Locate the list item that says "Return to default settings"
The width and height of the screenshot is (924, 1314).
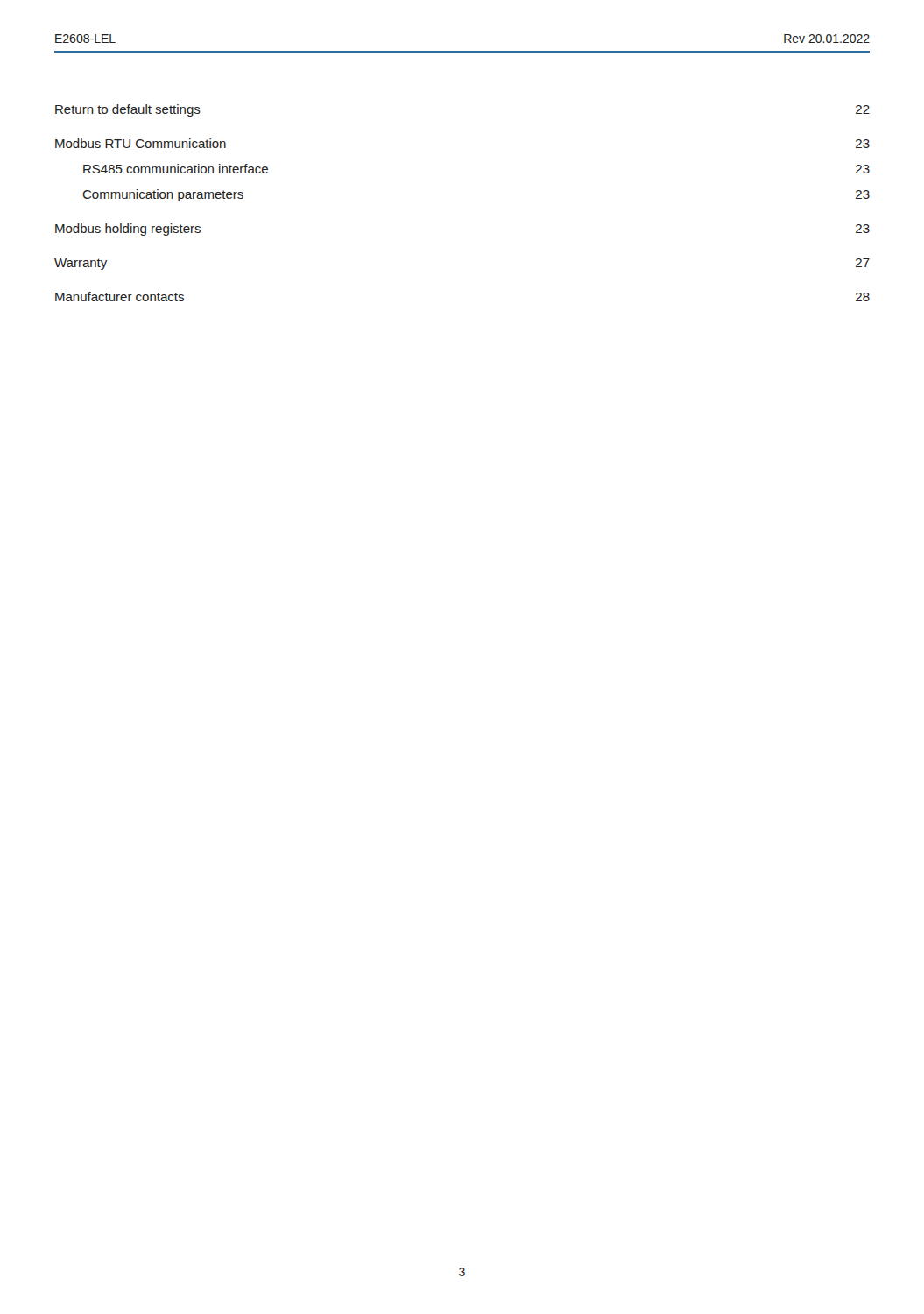click(128, 110)
